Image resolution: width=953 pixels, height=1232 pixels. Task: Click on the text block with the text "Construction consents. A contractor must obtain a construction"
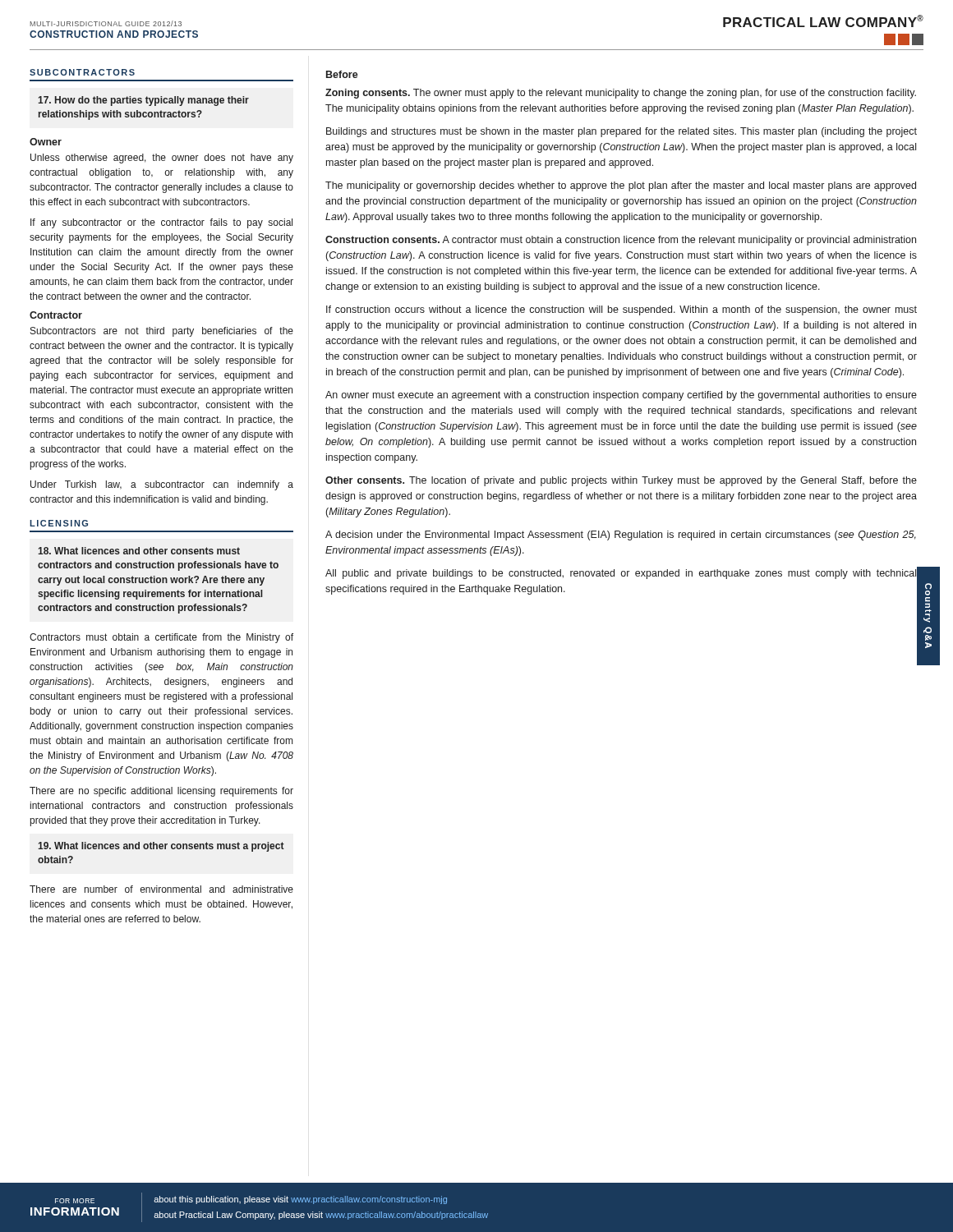tap(621, 263)
